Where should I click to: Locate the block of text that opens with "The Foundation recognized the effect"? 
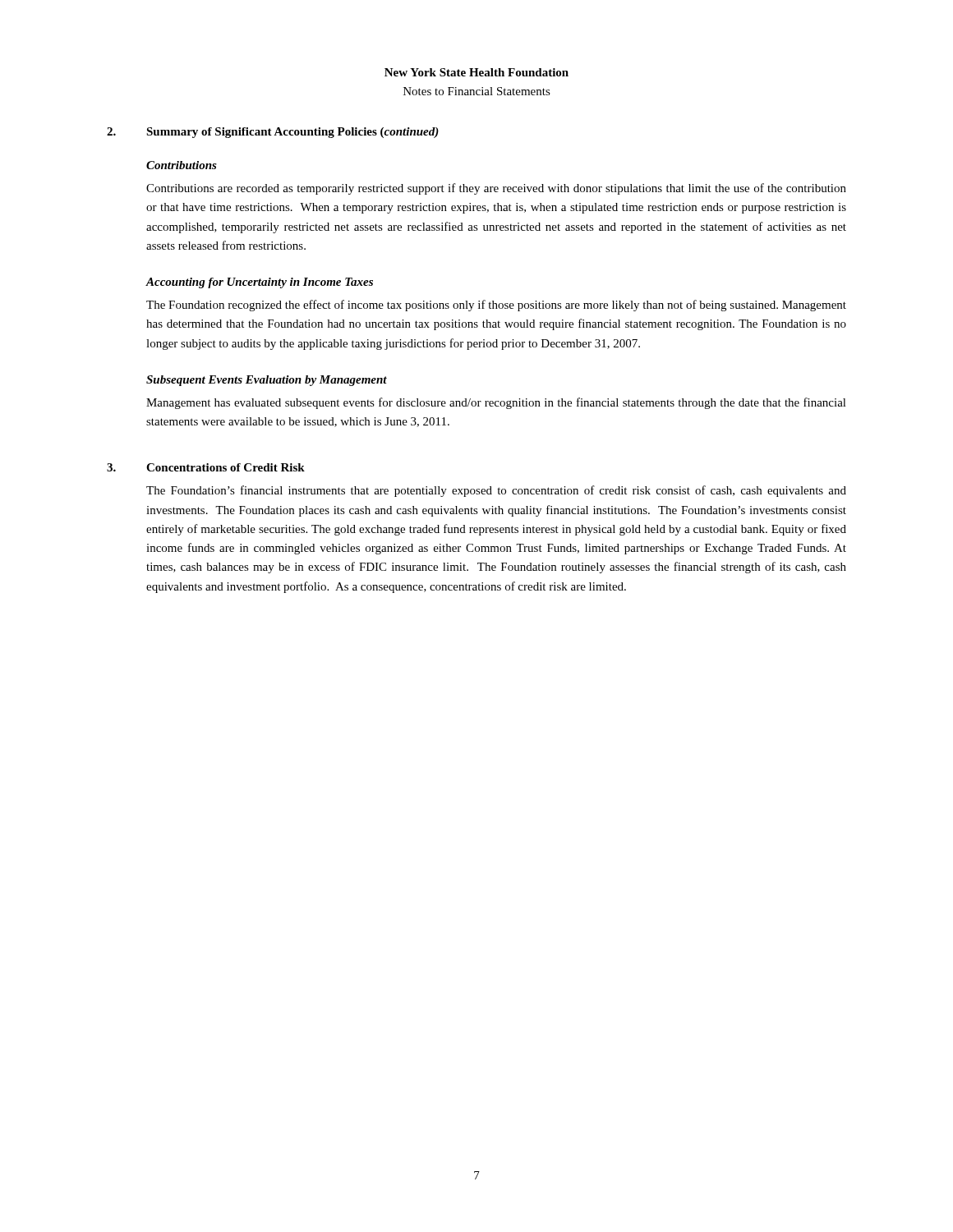(496, 324)
